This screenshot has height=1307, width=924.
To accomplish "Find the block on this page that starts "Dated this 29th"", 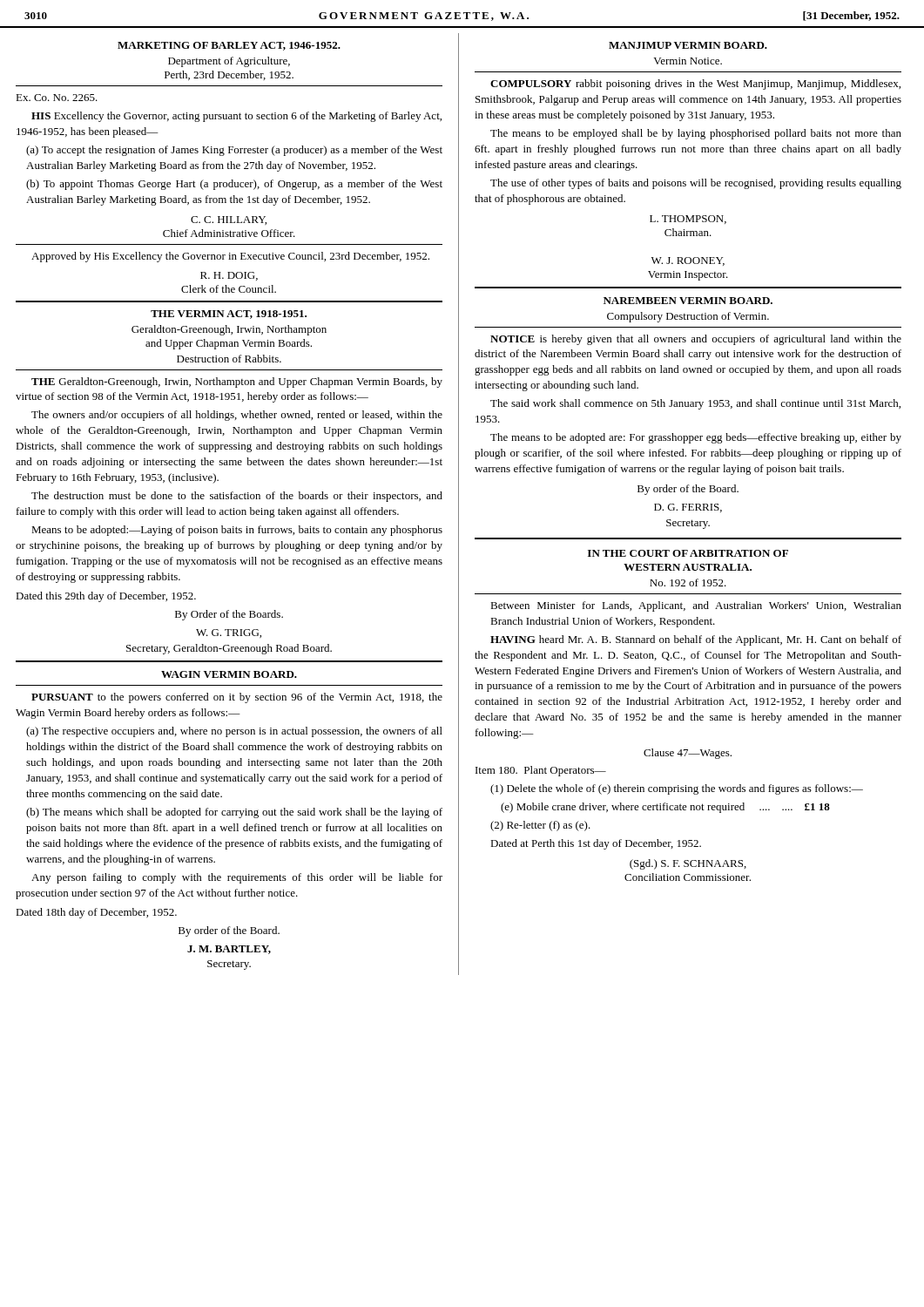I will tap(229, 622).
